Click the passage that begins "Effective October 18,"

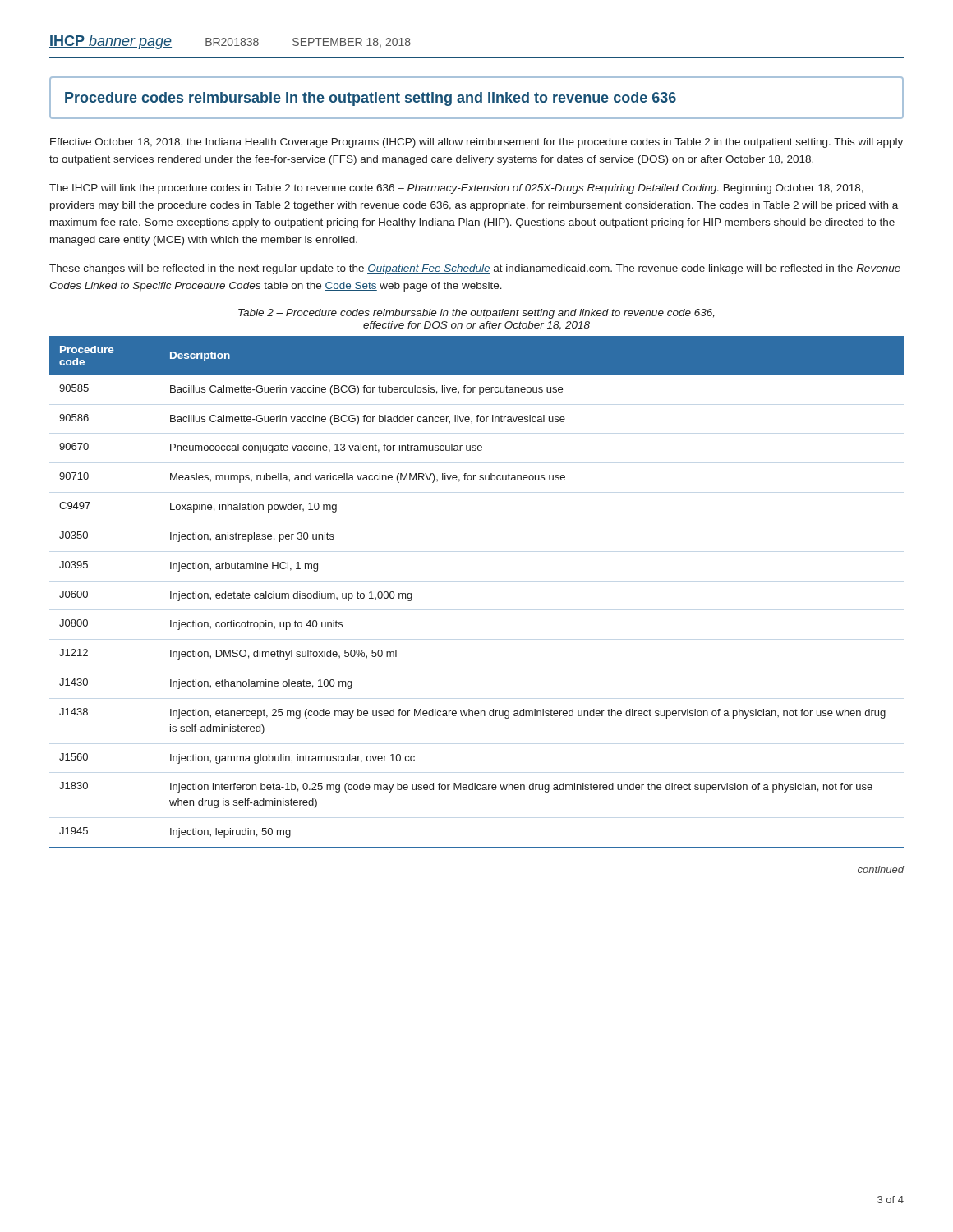tap(476, 150)
